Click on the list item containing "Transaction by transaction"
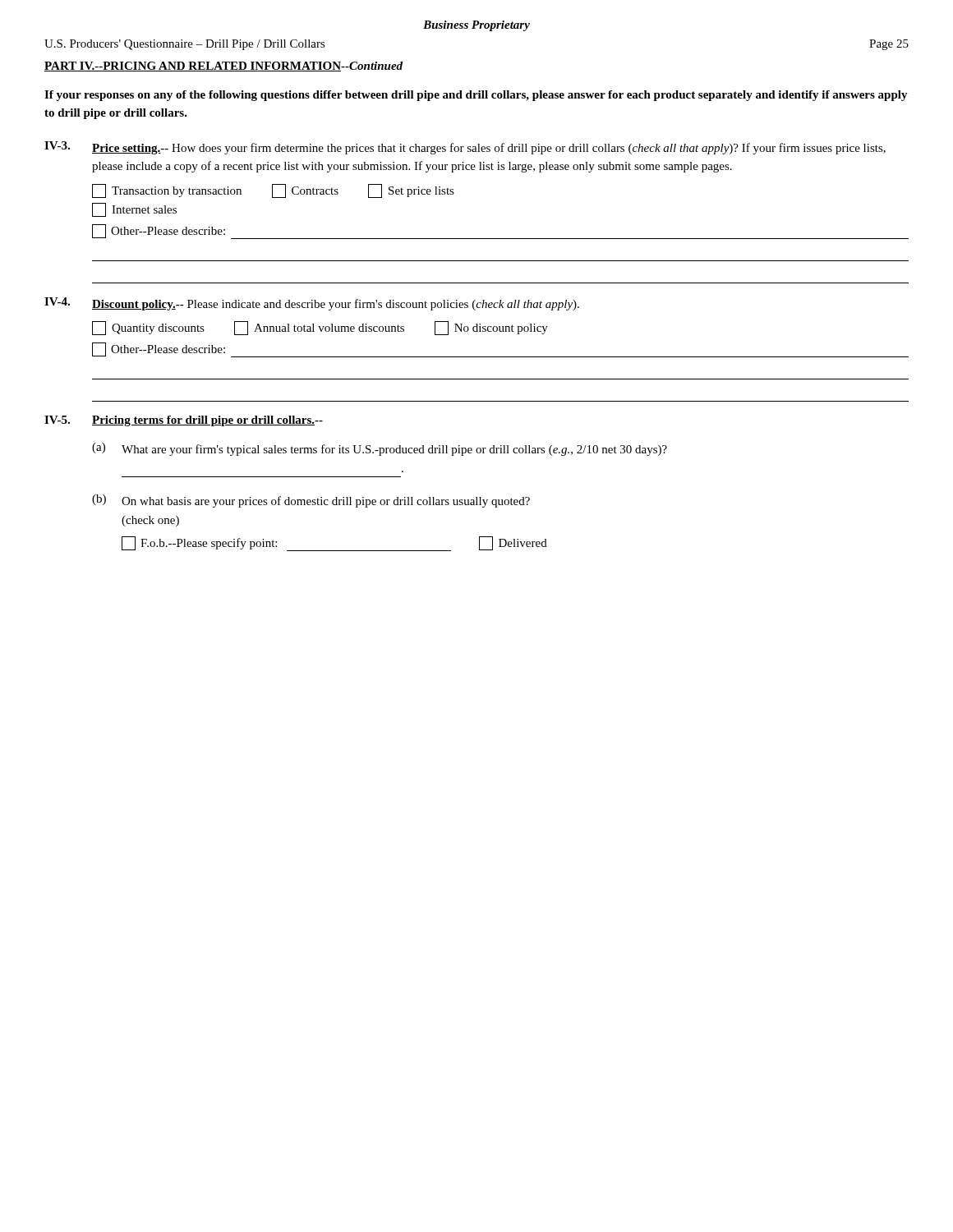953x1232 pixels. click(167, 191)
